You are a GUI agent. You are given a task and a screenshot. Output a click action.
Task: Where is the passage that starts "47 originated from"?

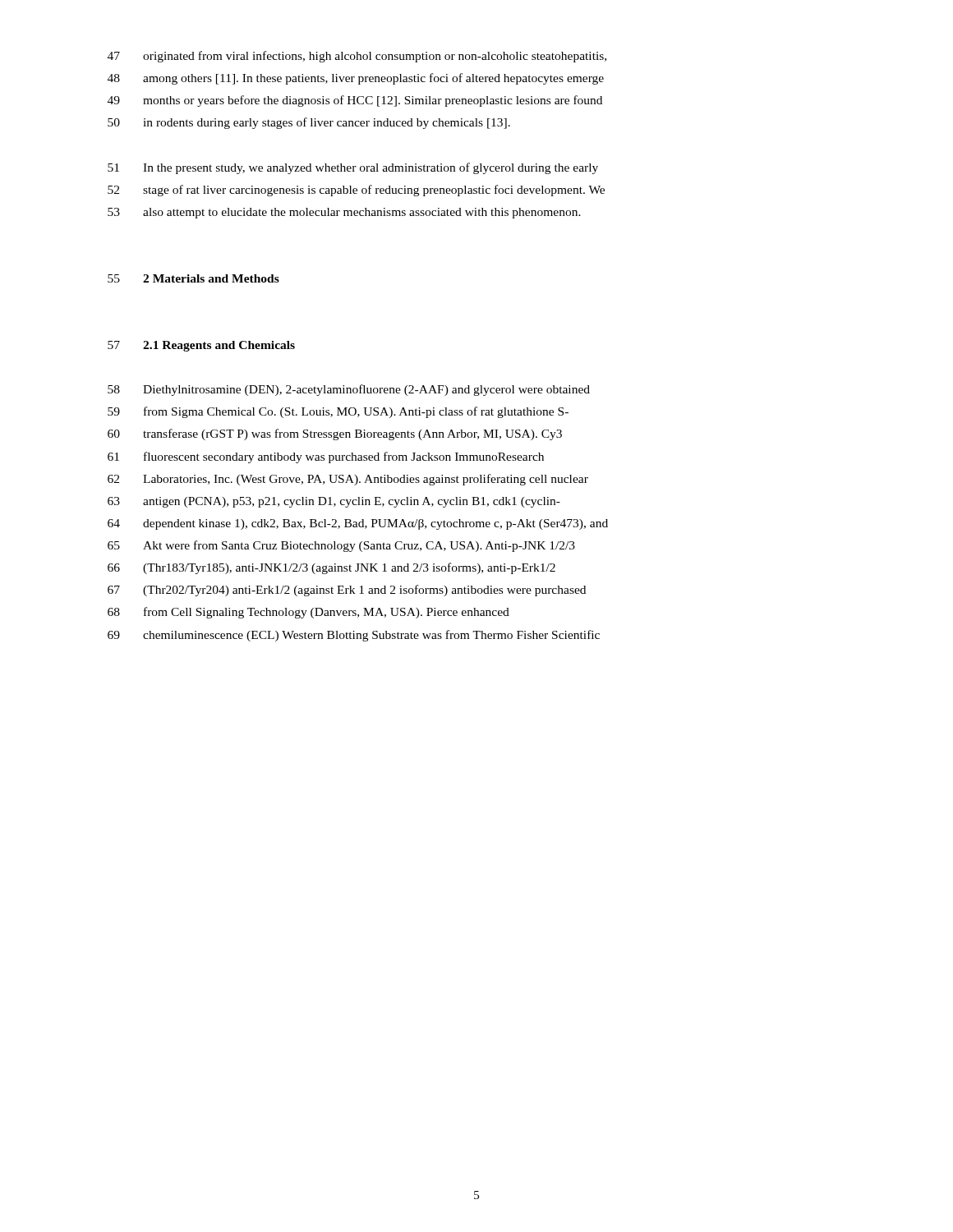click(x=476, y=56)
